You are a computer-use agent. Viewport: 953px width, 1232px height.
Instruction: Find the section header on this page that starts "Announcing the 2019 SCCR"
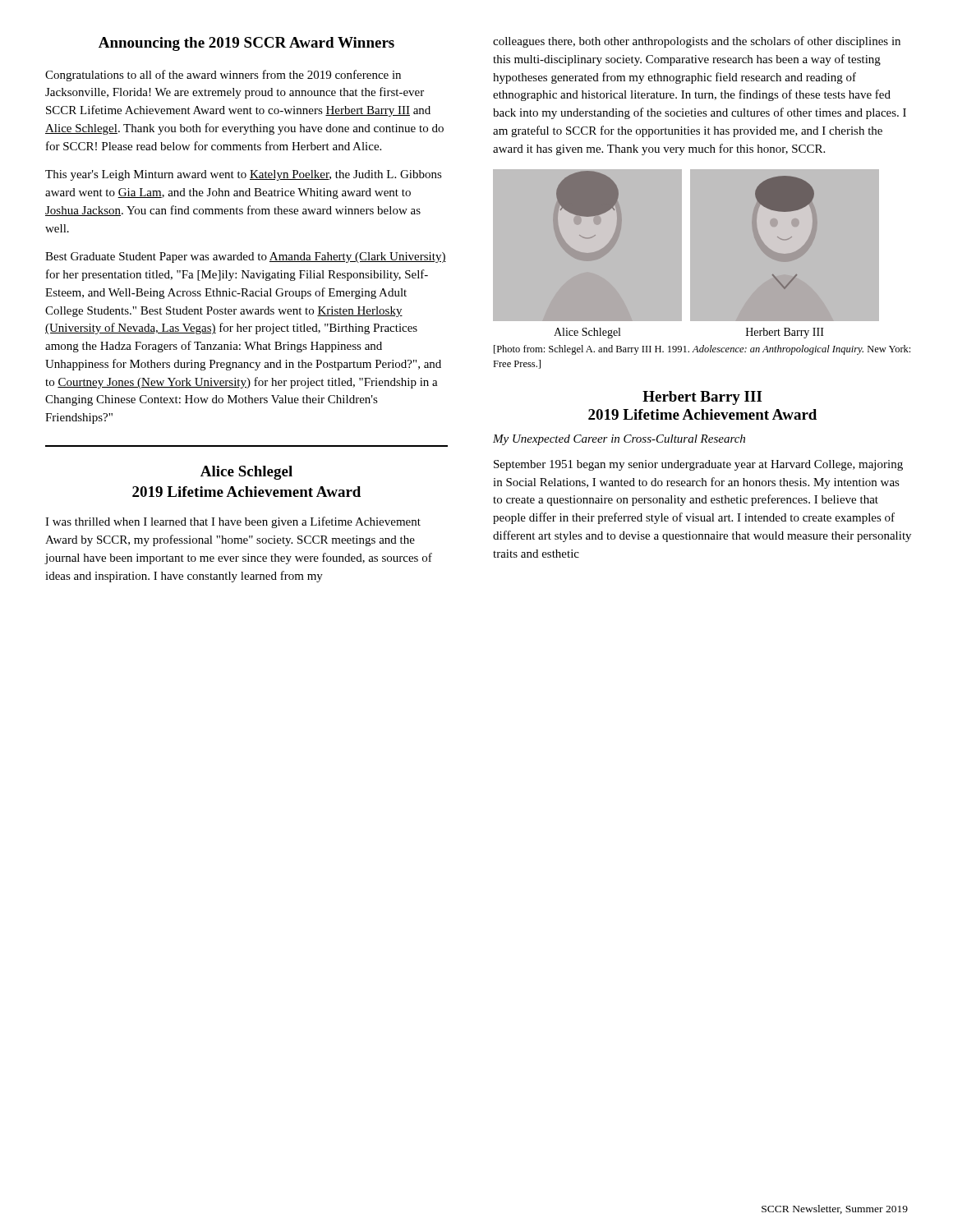246,42
